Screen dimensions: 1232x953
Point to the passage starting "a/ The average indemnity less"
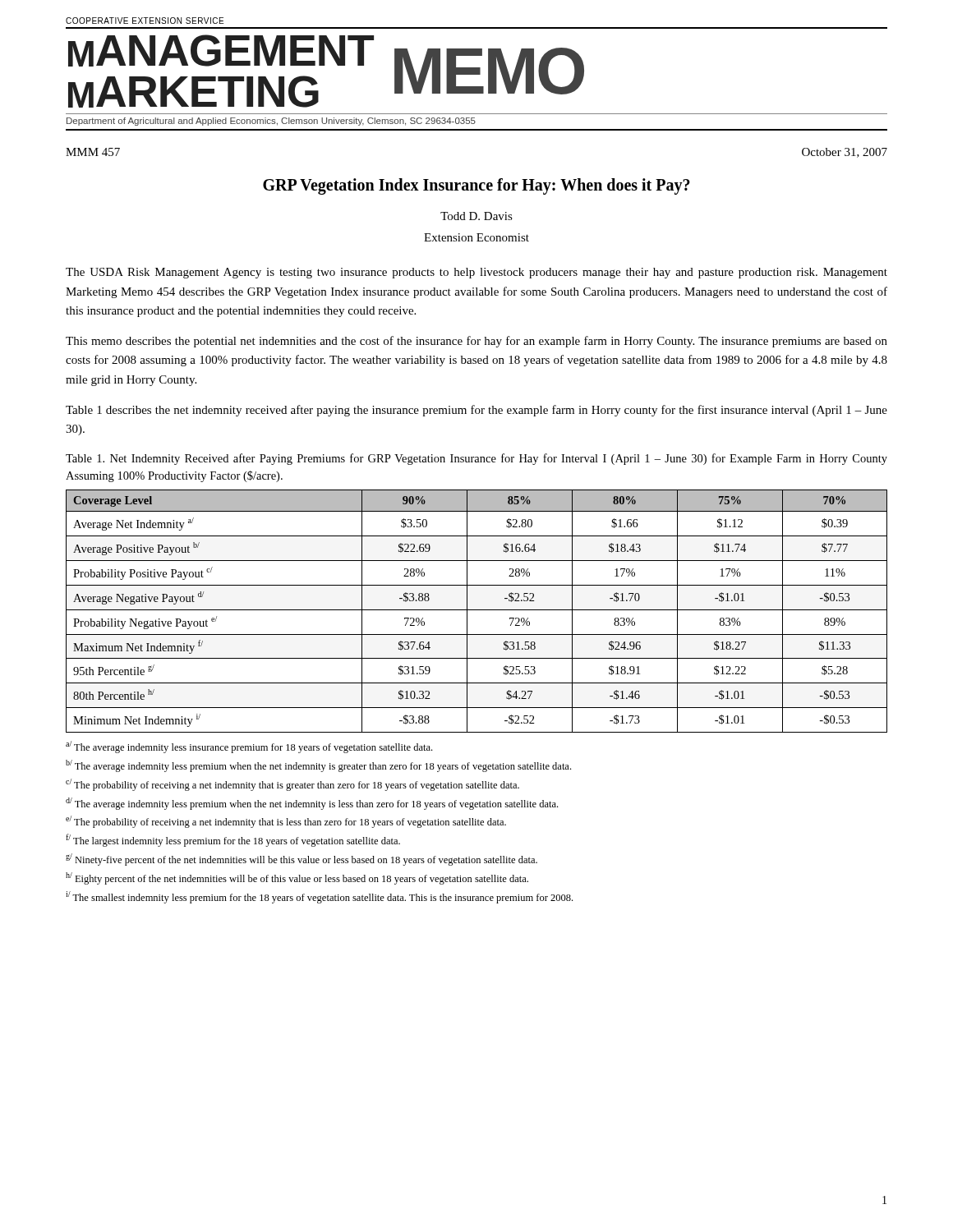[249, 746]
